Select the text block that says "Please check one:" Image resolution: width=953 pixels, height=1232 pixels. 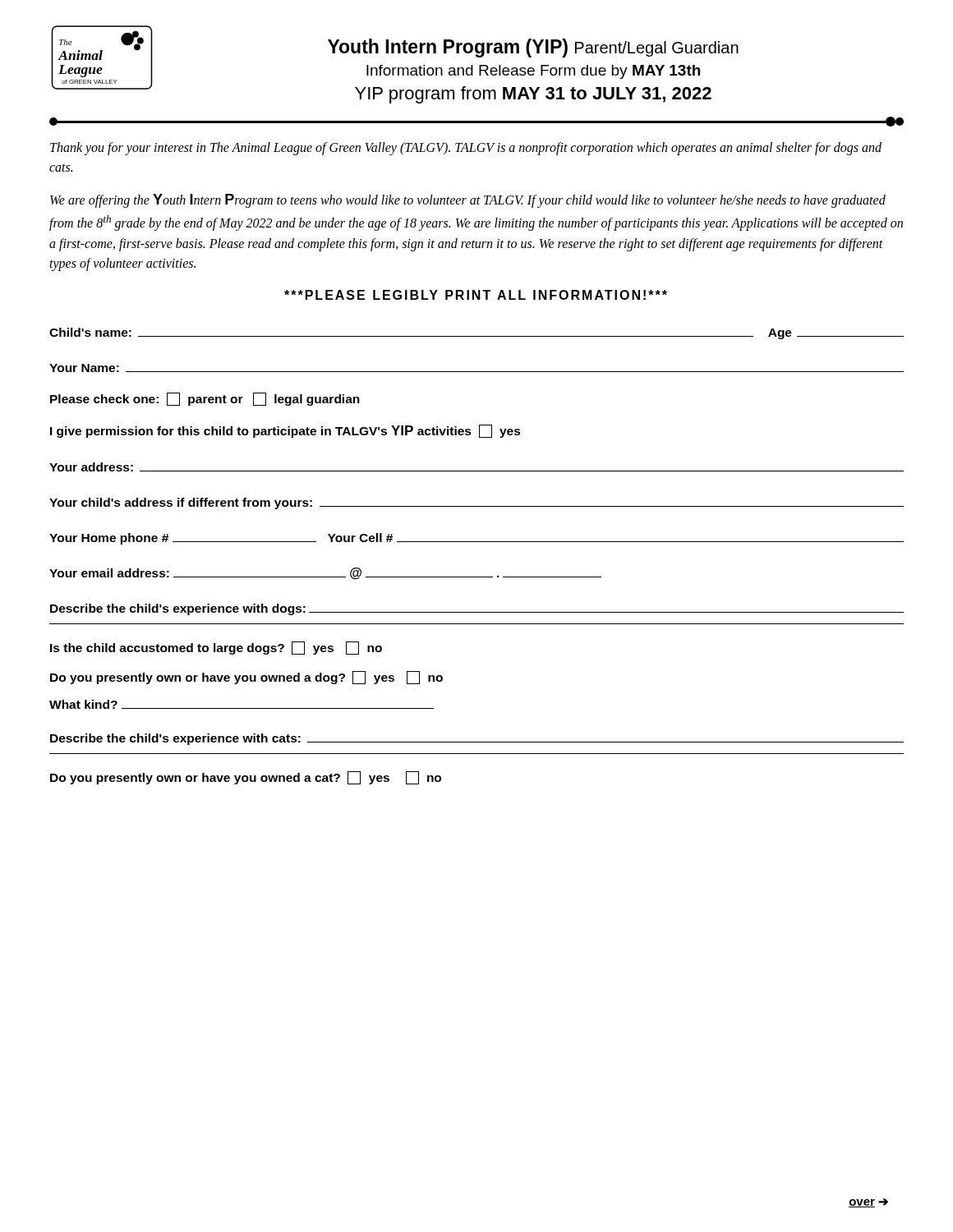pyautogui.click(x=205, y=398)
